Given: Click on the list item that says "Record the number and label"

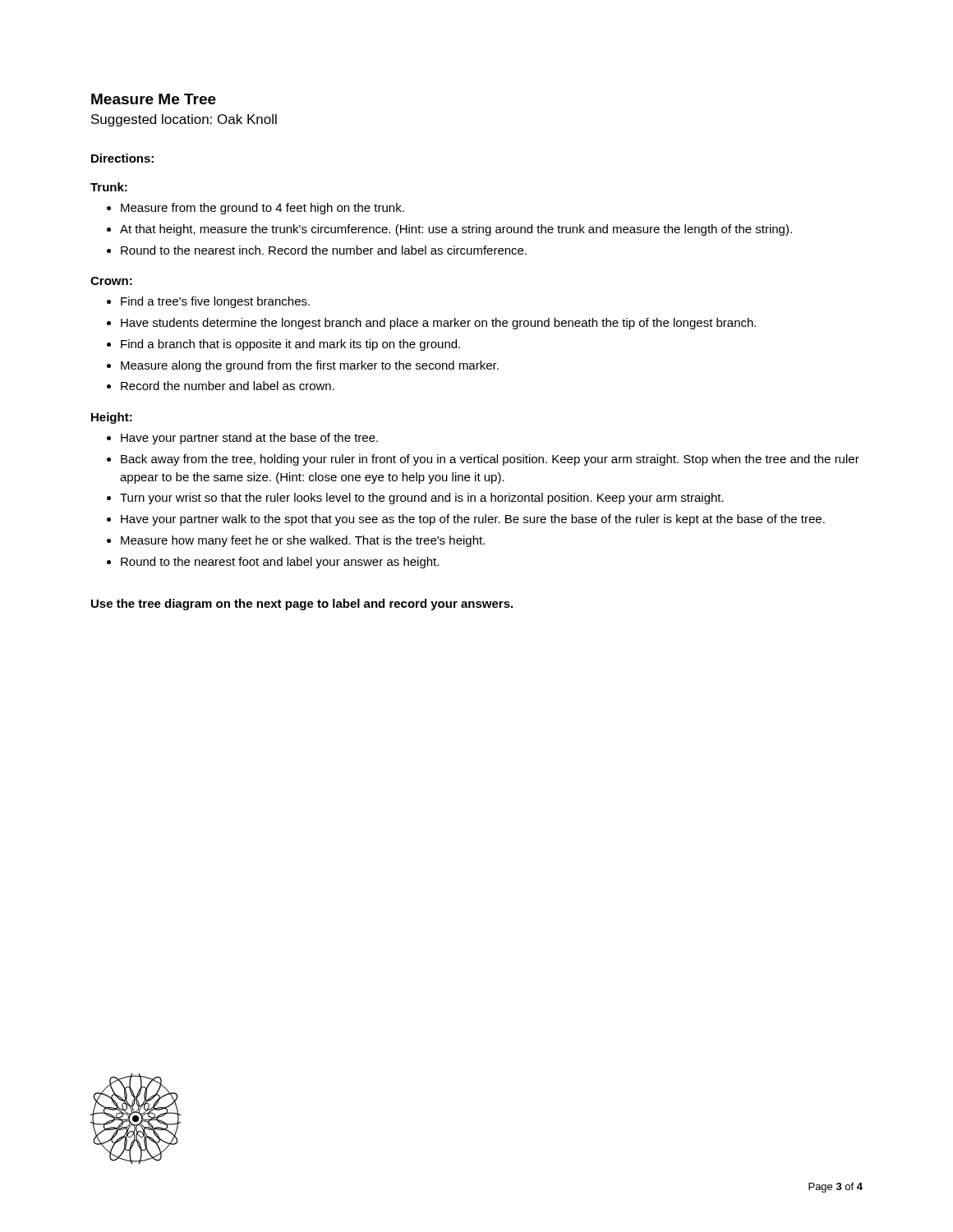Looking at the screenshot, I should (228, 386).
